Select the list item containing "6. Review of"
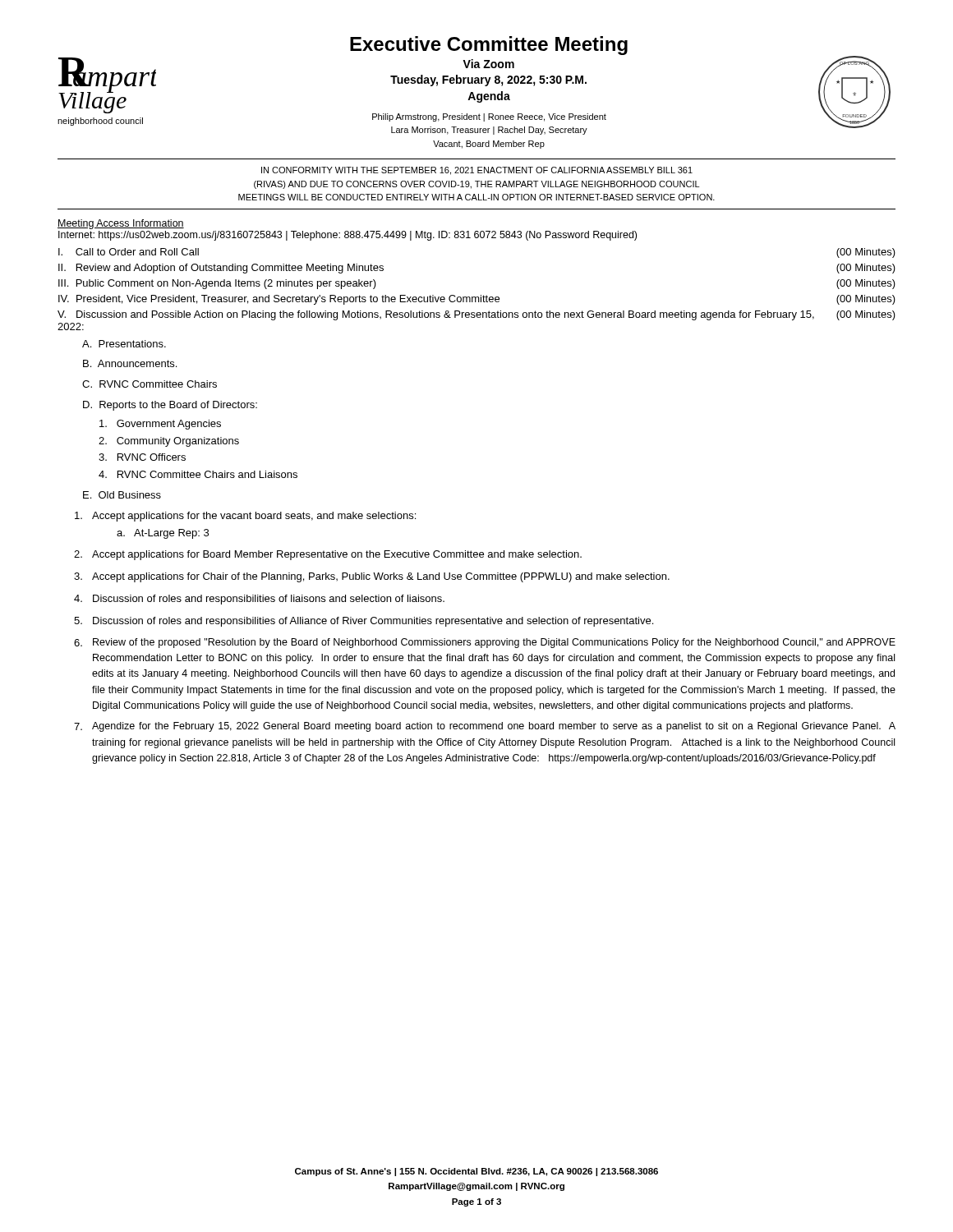 (485, 674)
